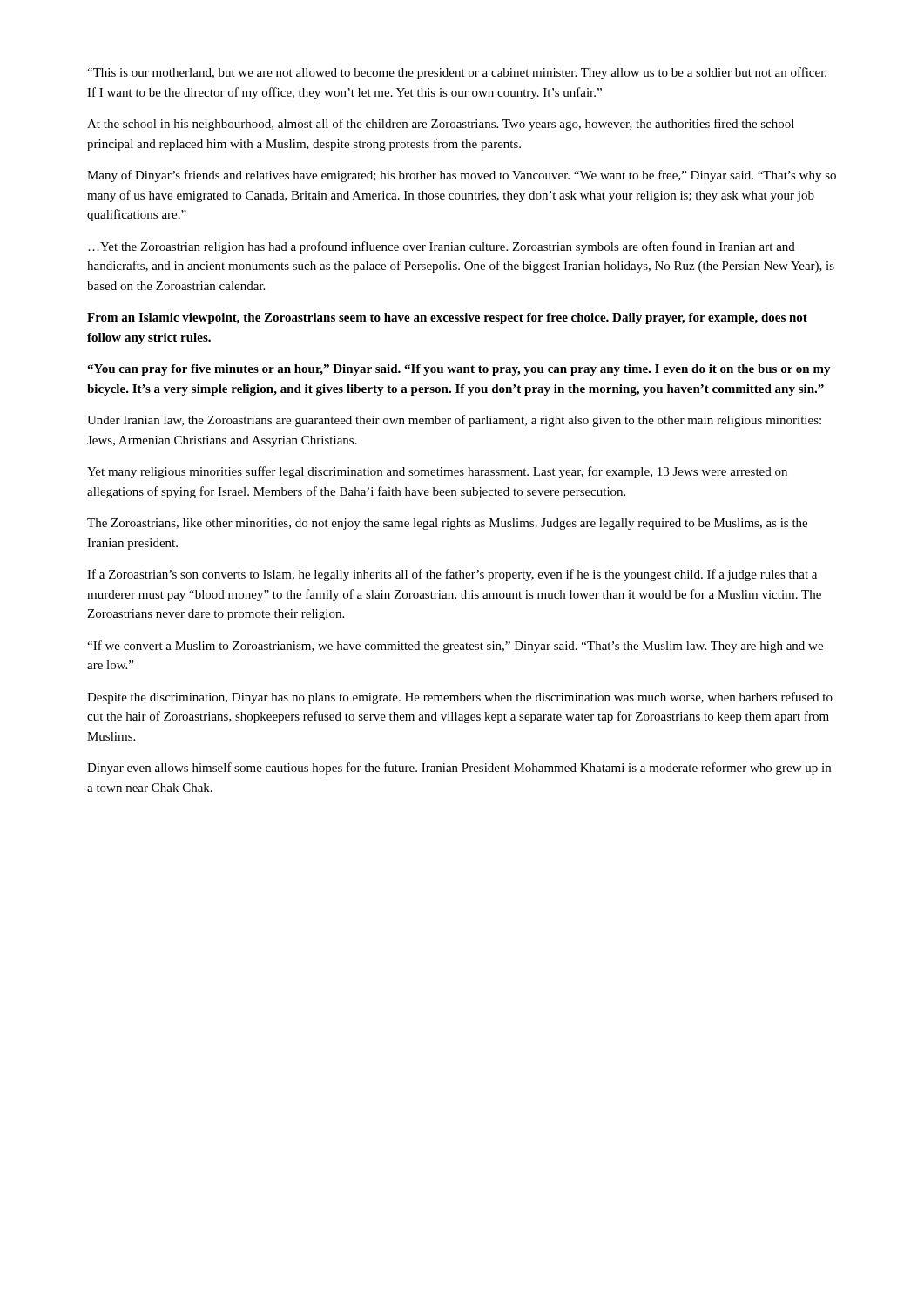This screenshot has width=924, height=1307.
Task: Locate the text block with the text "Many of Dinyar’s friends and relatives have"
Action: 462,195
